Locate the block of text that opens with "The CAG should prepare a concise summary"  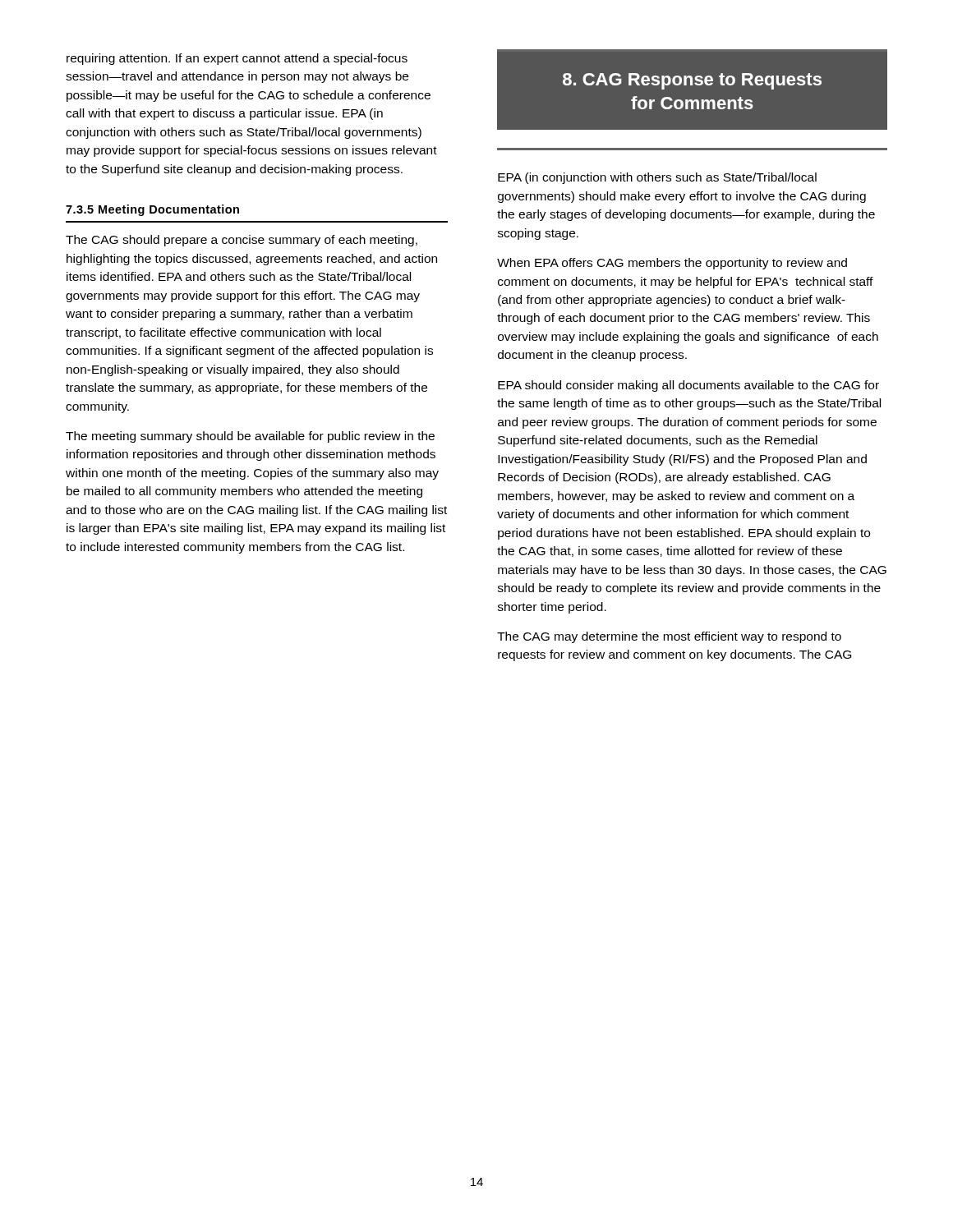pos(257,394)
